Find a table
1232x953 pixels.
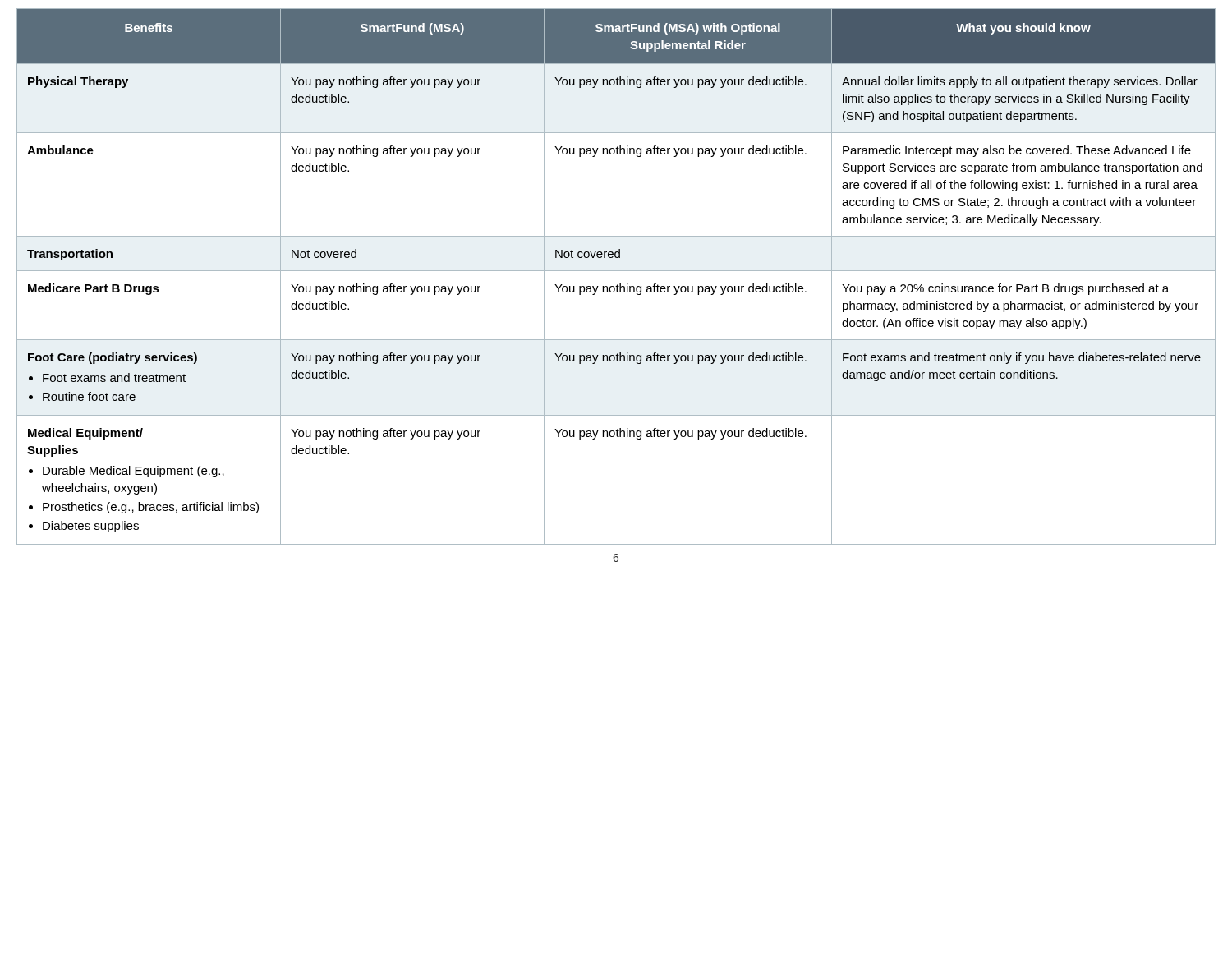click(x=616, y=276)
